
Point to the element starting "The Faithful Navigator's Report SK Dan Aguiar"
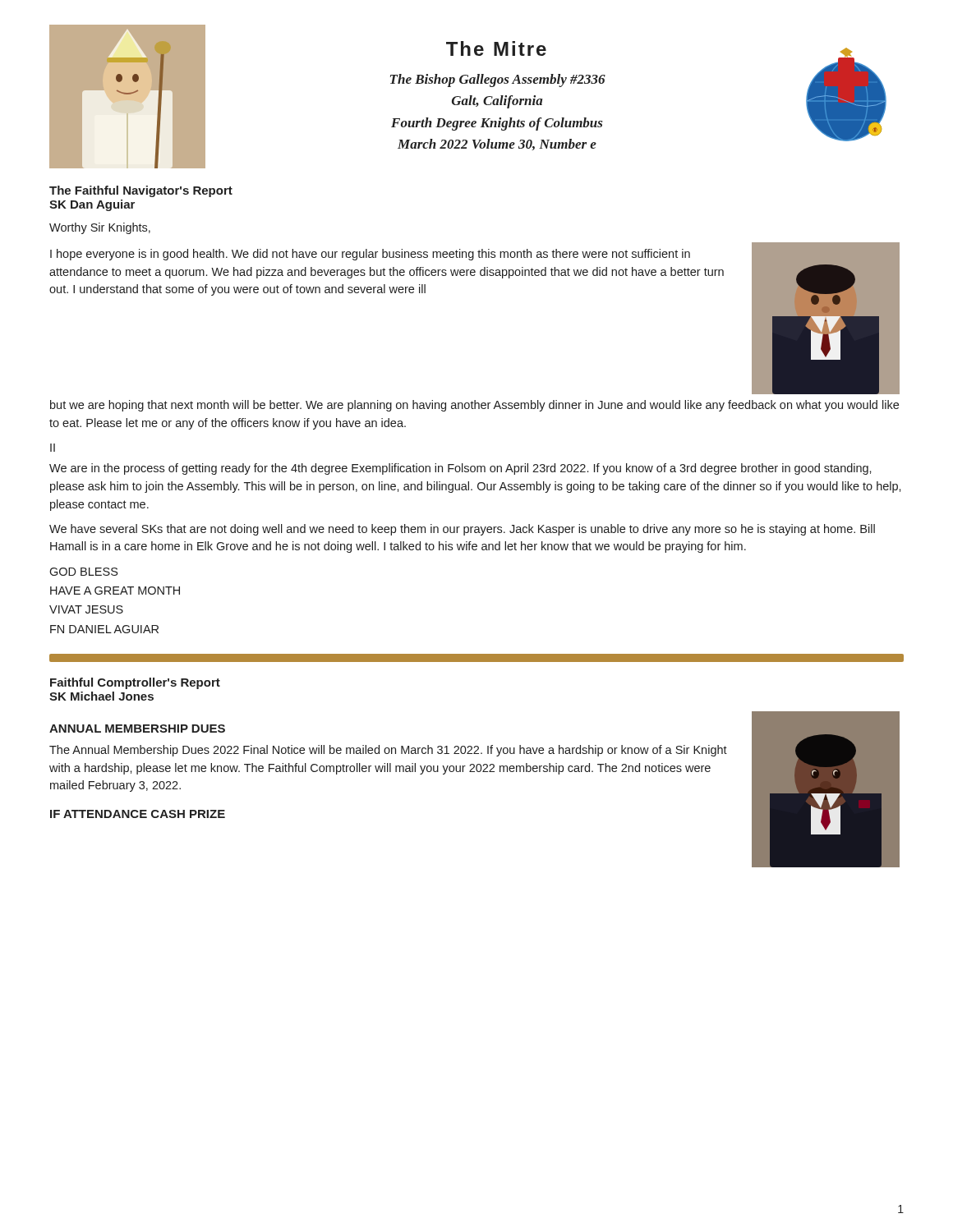[141, 197]
